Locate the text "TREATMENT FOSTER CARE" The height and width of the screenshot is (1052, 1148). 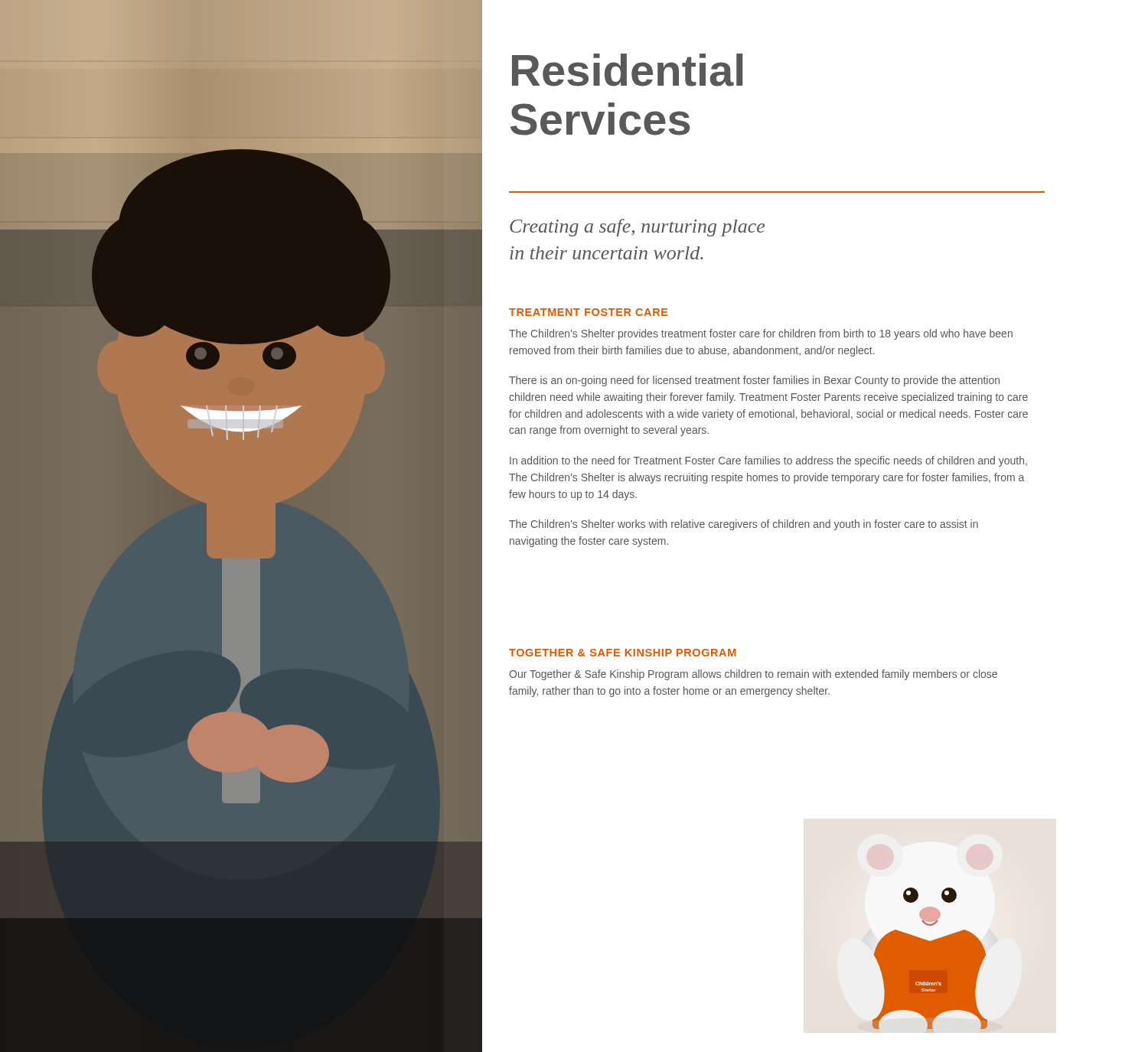(x=589, y=312)
